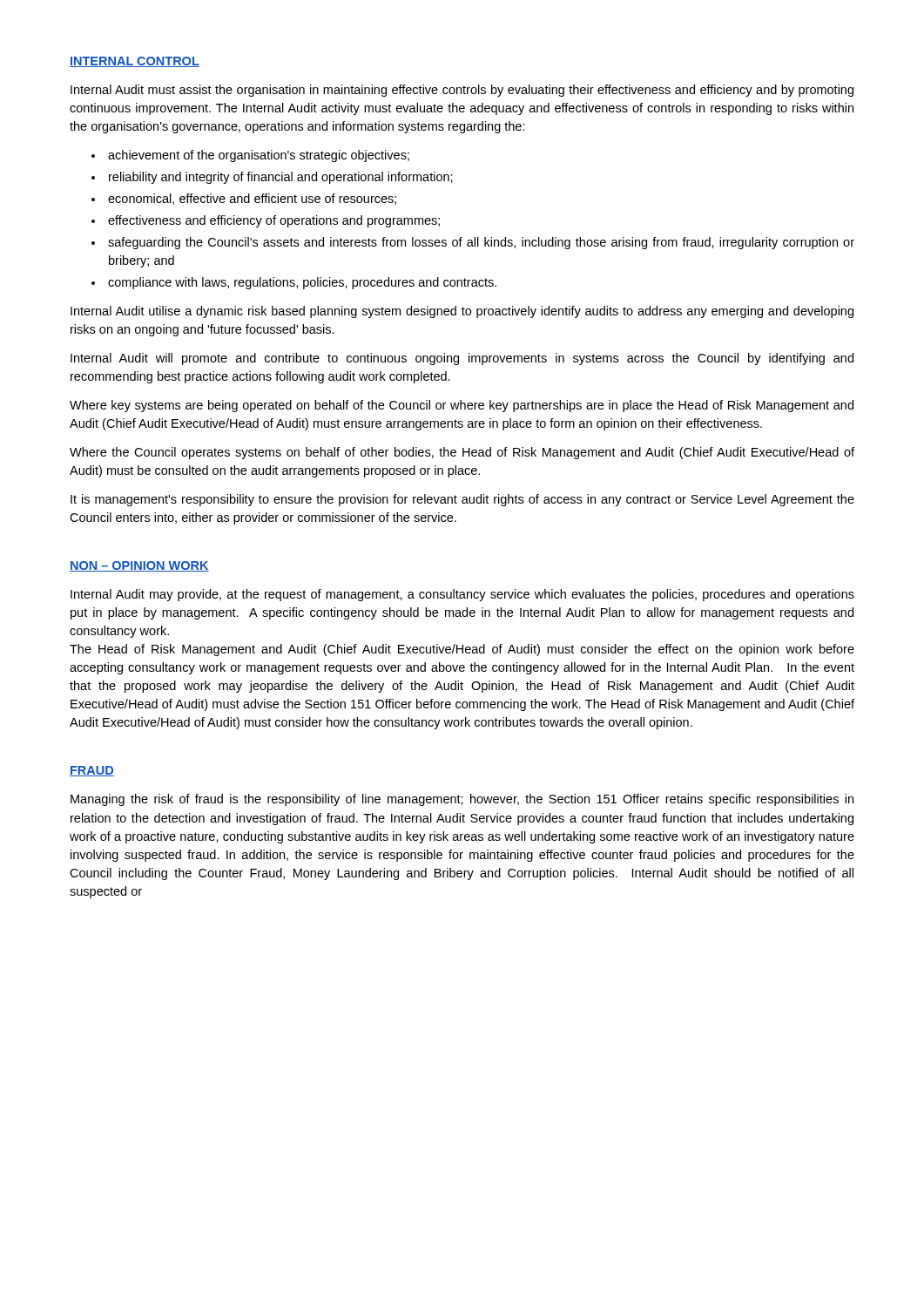This screenshot has width=924, height=1307.
Task: Navigate to the text block starting "Internal Audit may provide, at the request"
Action: click(x=462, y=659)
